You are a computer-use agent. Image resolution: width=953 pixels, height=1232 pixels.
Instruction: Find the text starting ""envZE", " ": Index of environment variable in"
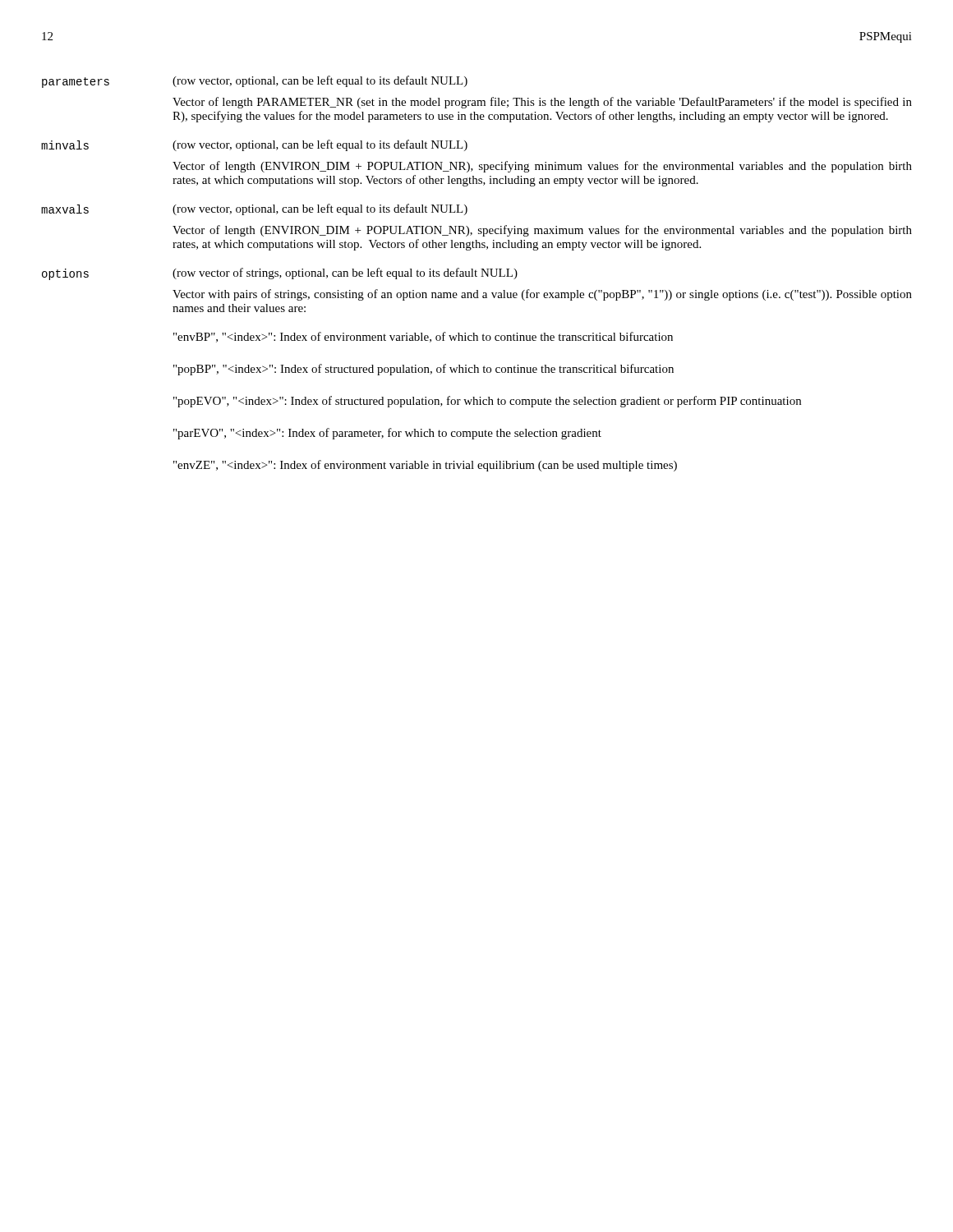425,465
